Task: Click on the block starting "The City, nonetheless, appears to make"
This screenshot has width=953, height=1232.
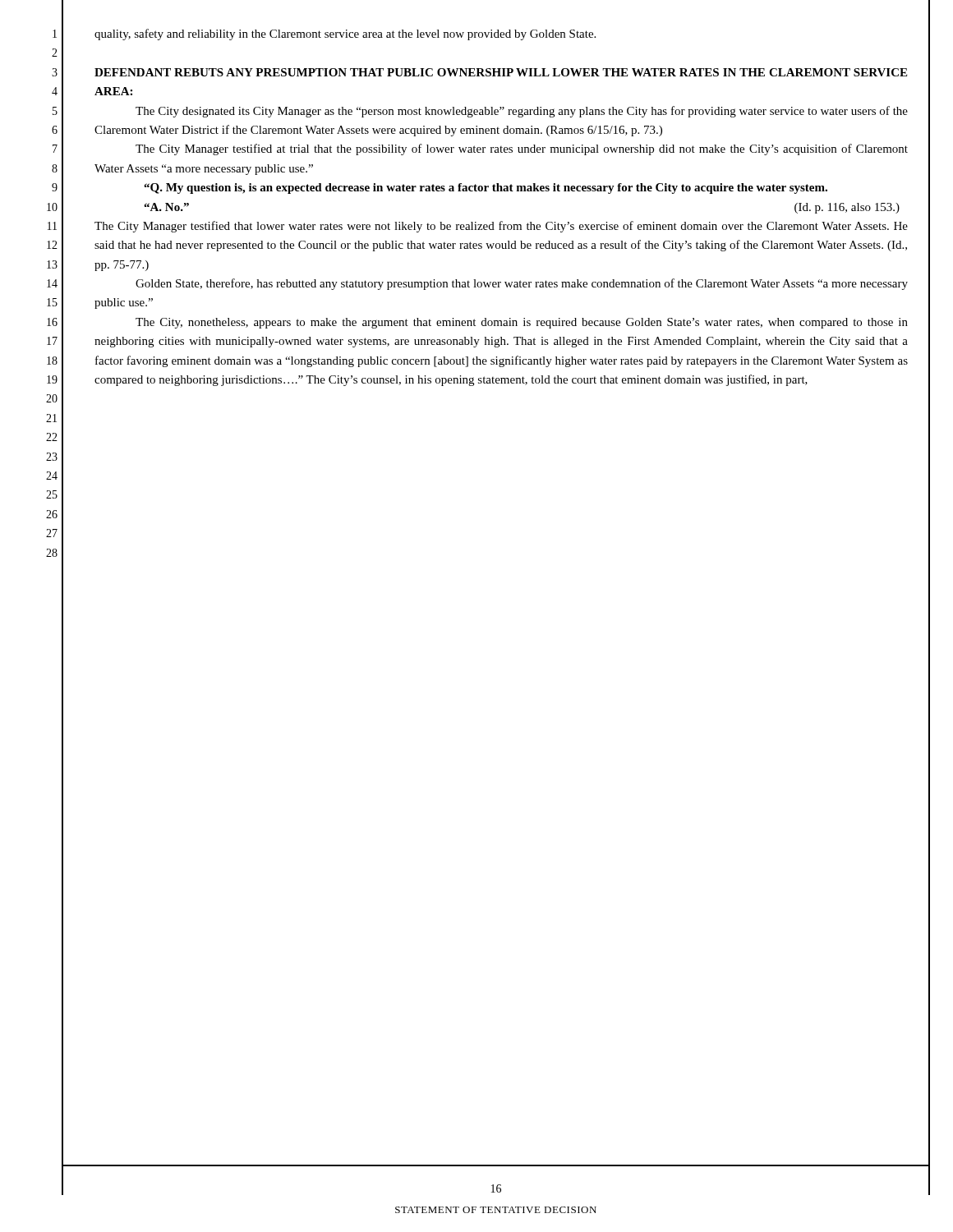Action: click(501, 351)
